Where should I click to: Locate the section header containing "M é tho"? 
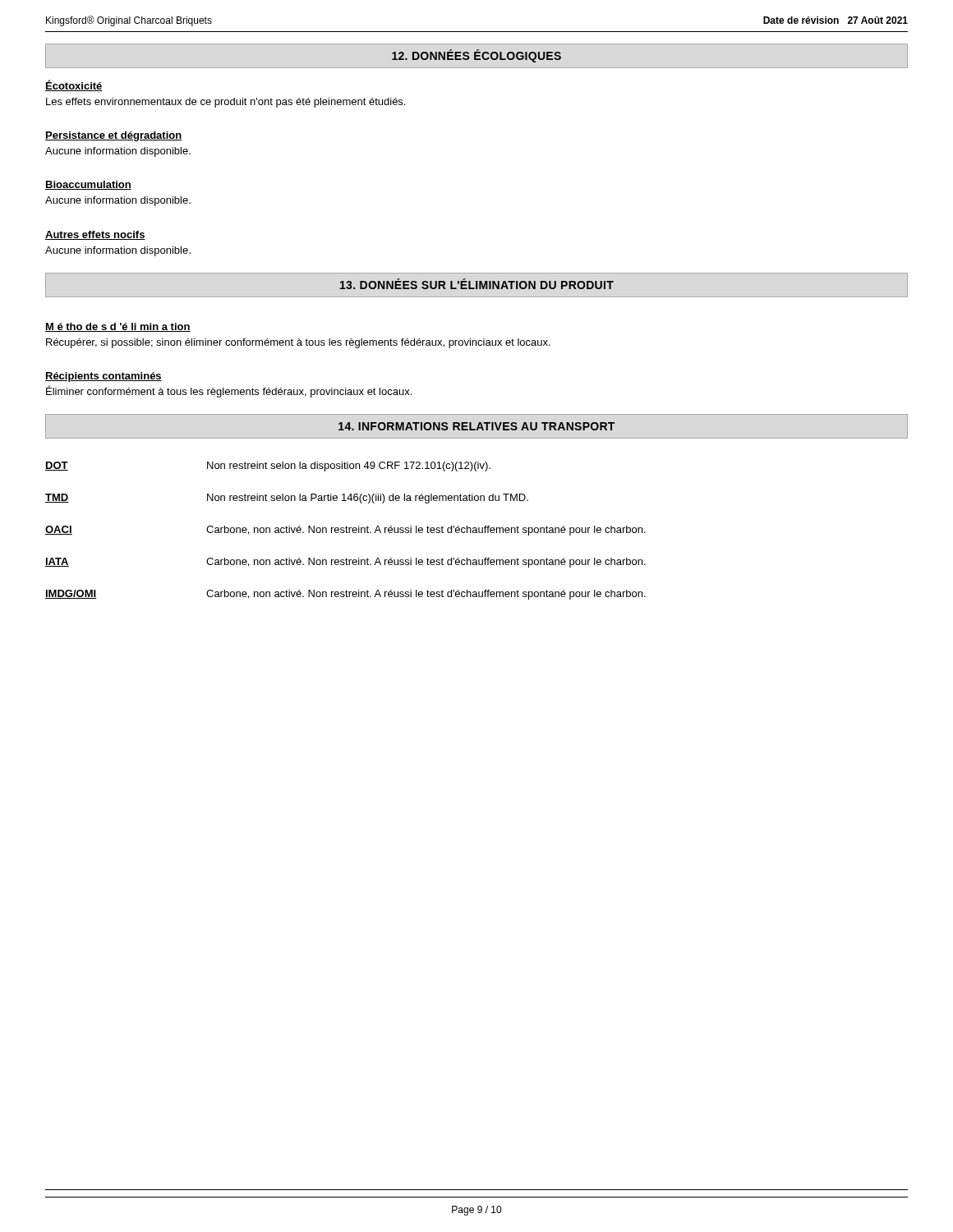coord(118,326)
